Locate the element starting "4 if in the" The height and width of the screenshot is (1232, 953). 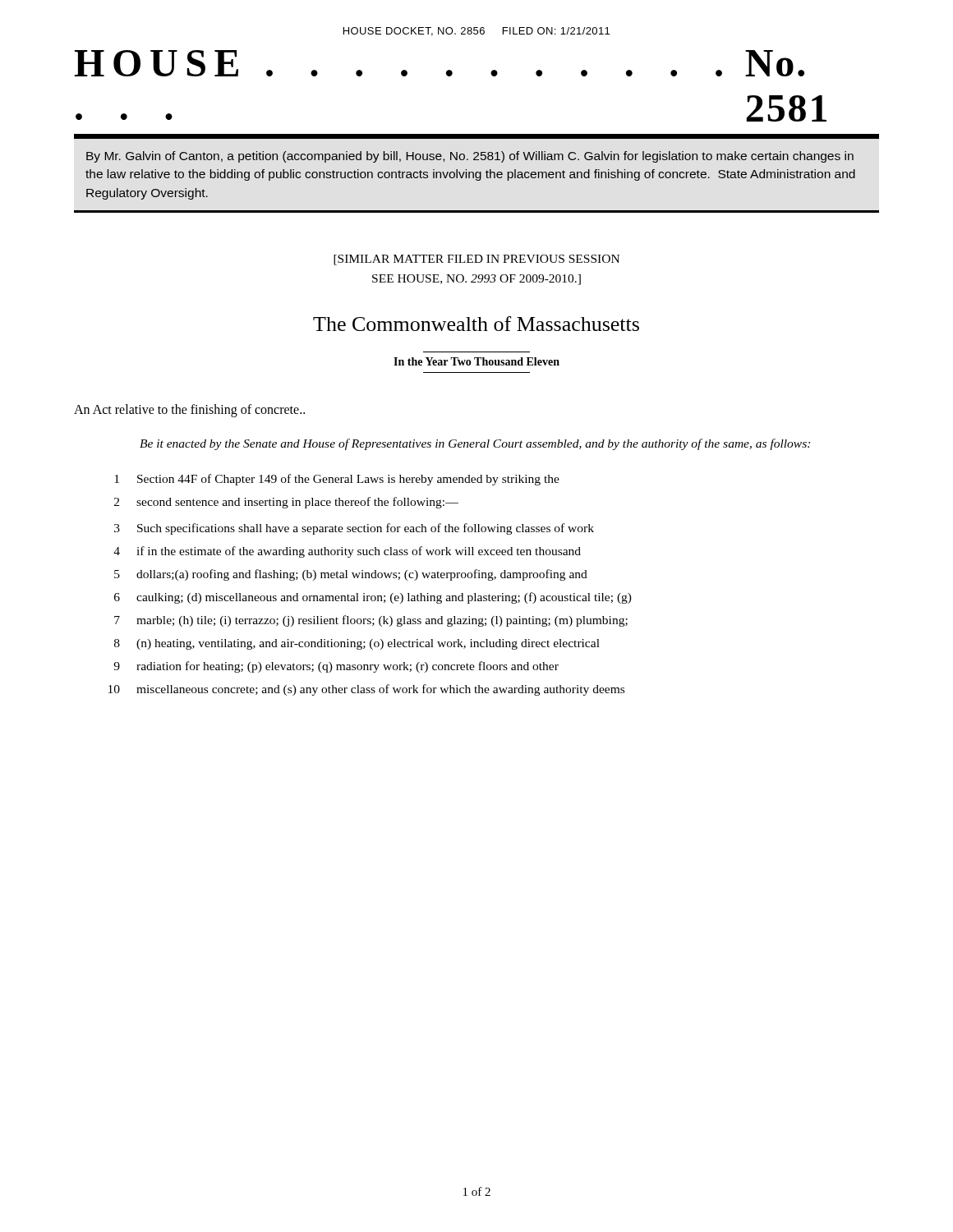click(476, 551)
